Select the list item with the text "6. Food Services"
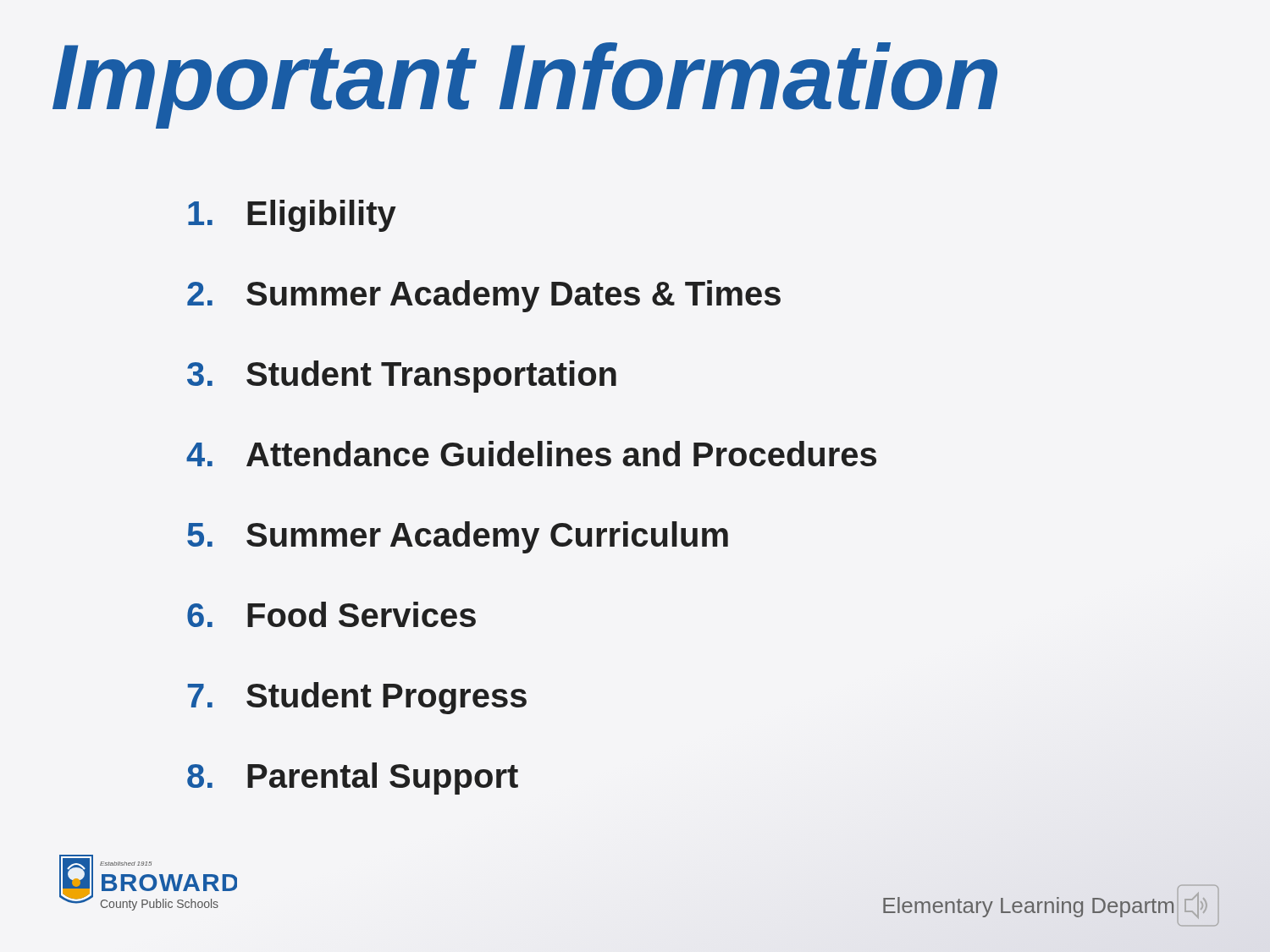Viewport: 1270px width, 952px height. tap(332, 616)
